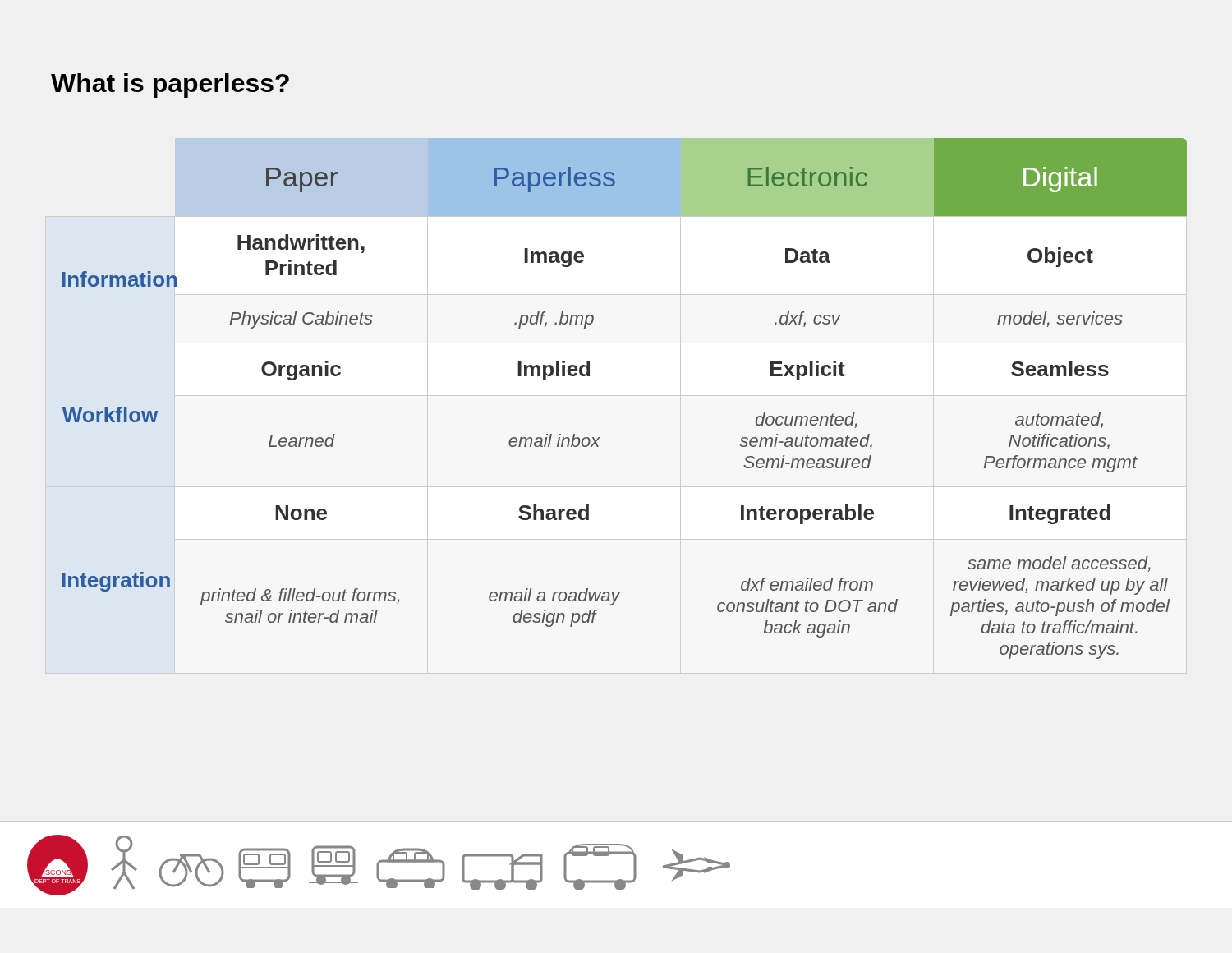This screenshot has height=953, width=1232.
Task: Locate the title that reads "What is paperless?"
Action: point(171,84)
